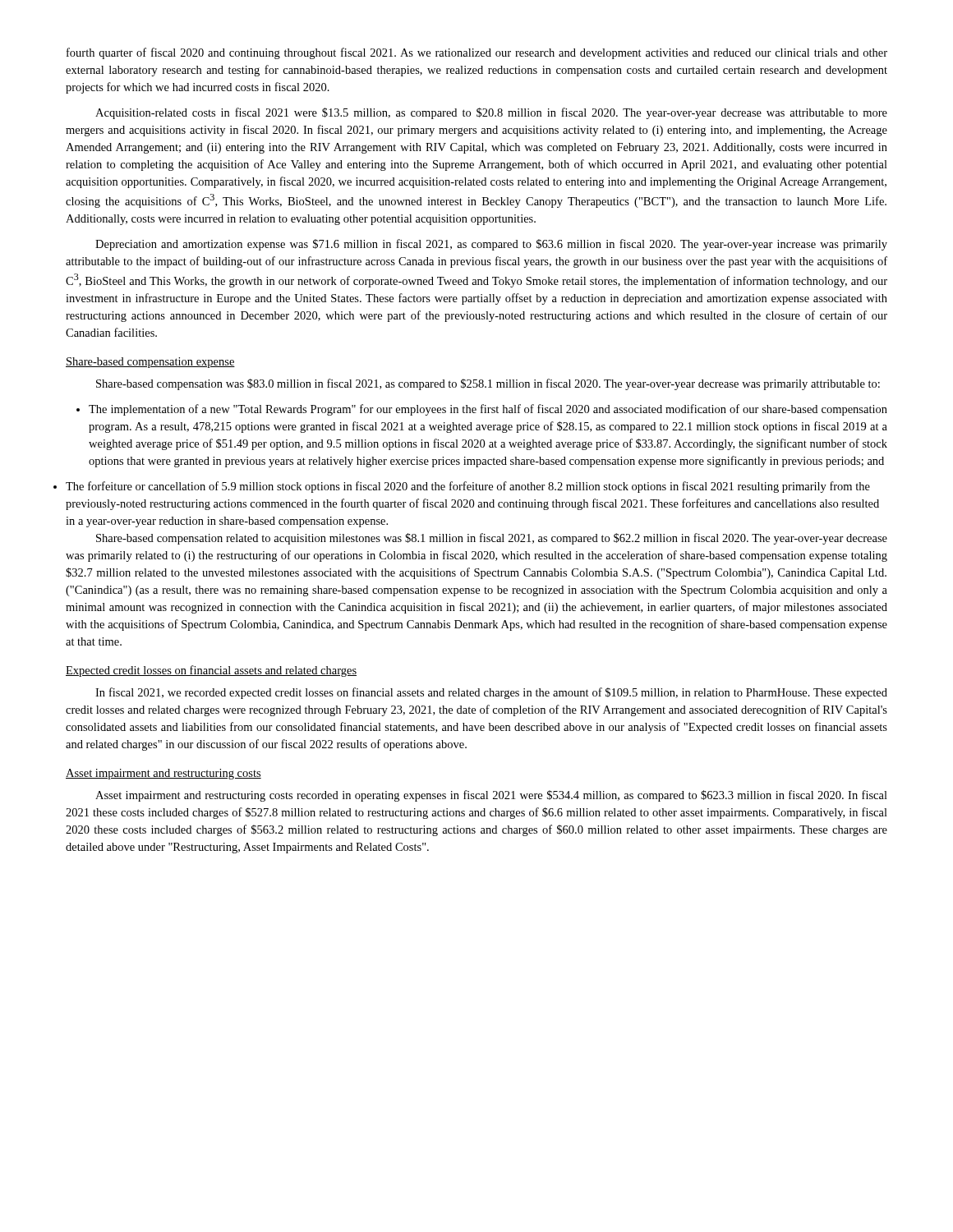The image size is (953, 1232).
Task: Click on the text block that reads "Asset impairment and restructuring costs"
Action: pos(476,822)
